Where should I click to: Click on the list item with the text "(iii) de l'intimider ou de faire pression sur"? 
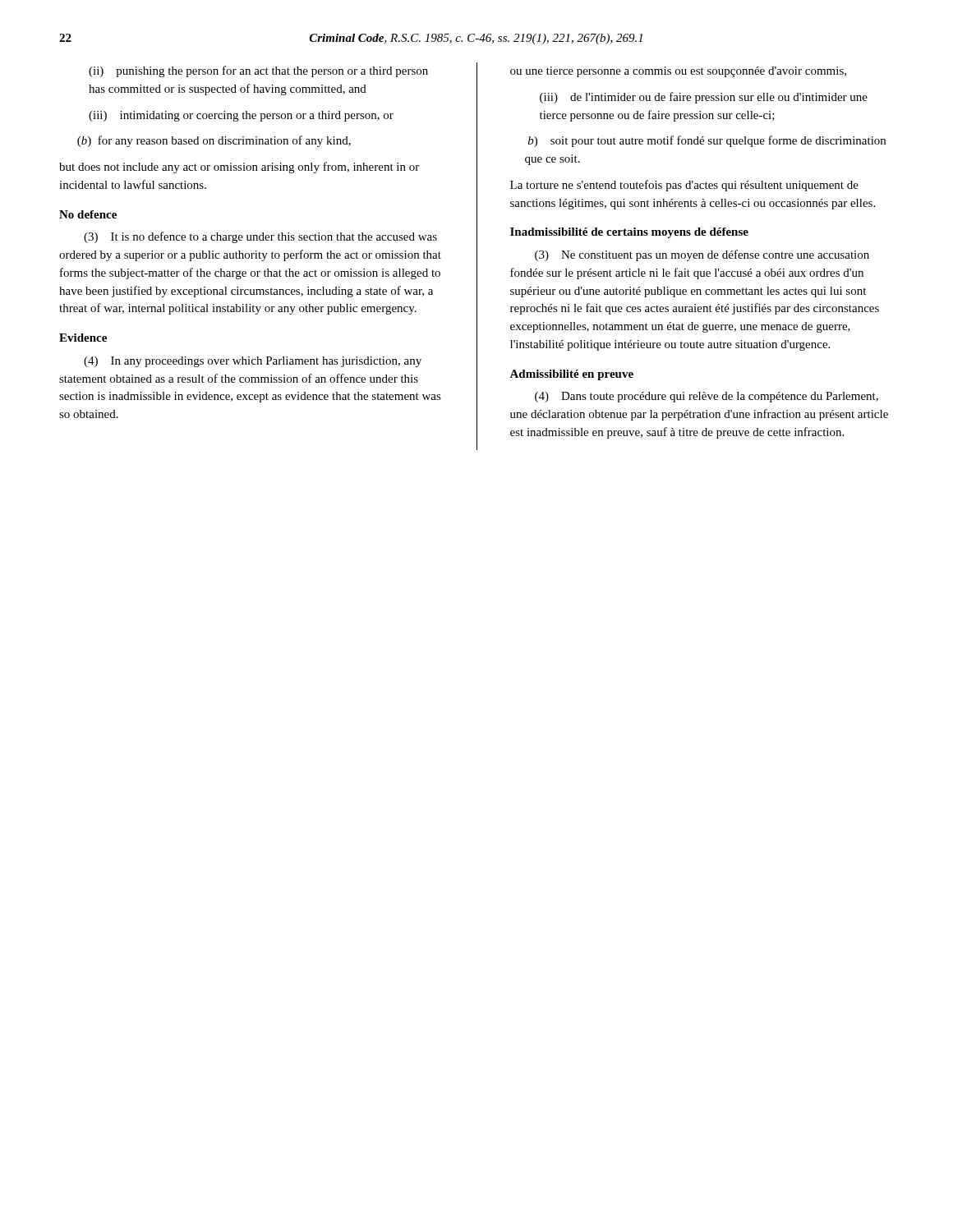703,106
